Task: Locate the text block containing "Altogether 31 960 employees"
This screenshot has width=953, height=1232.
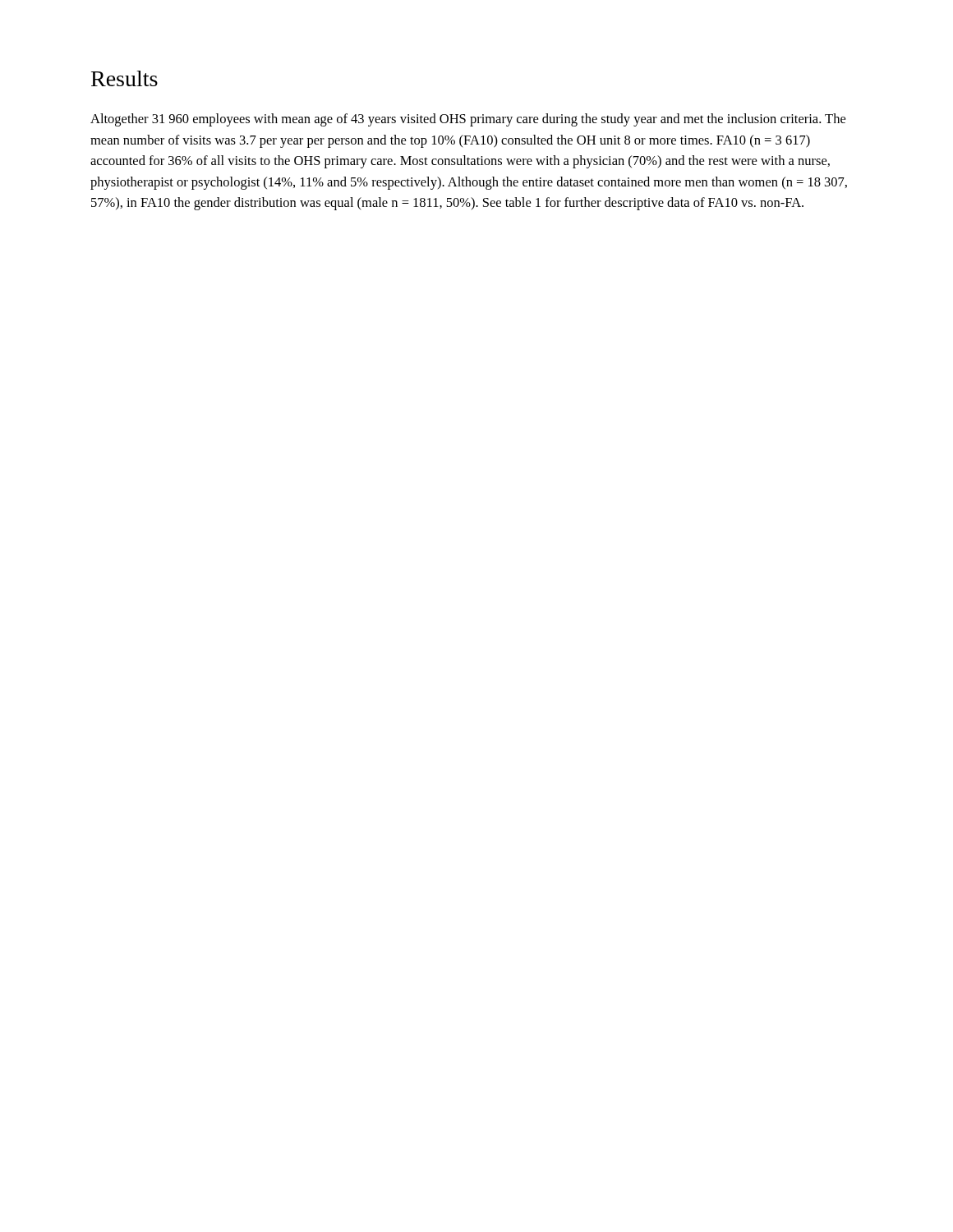Action: point(476,161)
